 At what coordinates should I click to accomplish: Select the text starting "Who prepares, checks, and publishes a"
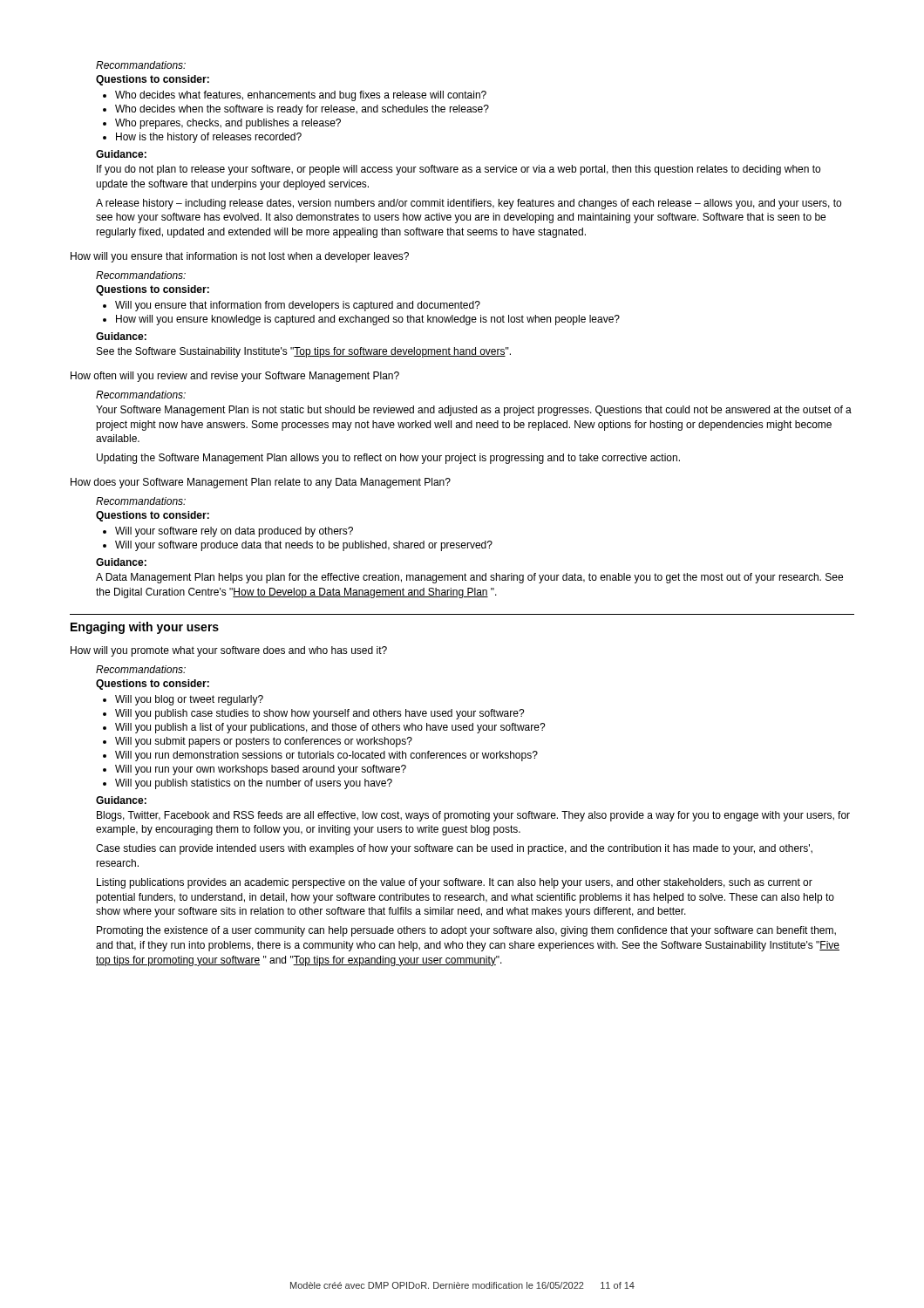[228, 123]
